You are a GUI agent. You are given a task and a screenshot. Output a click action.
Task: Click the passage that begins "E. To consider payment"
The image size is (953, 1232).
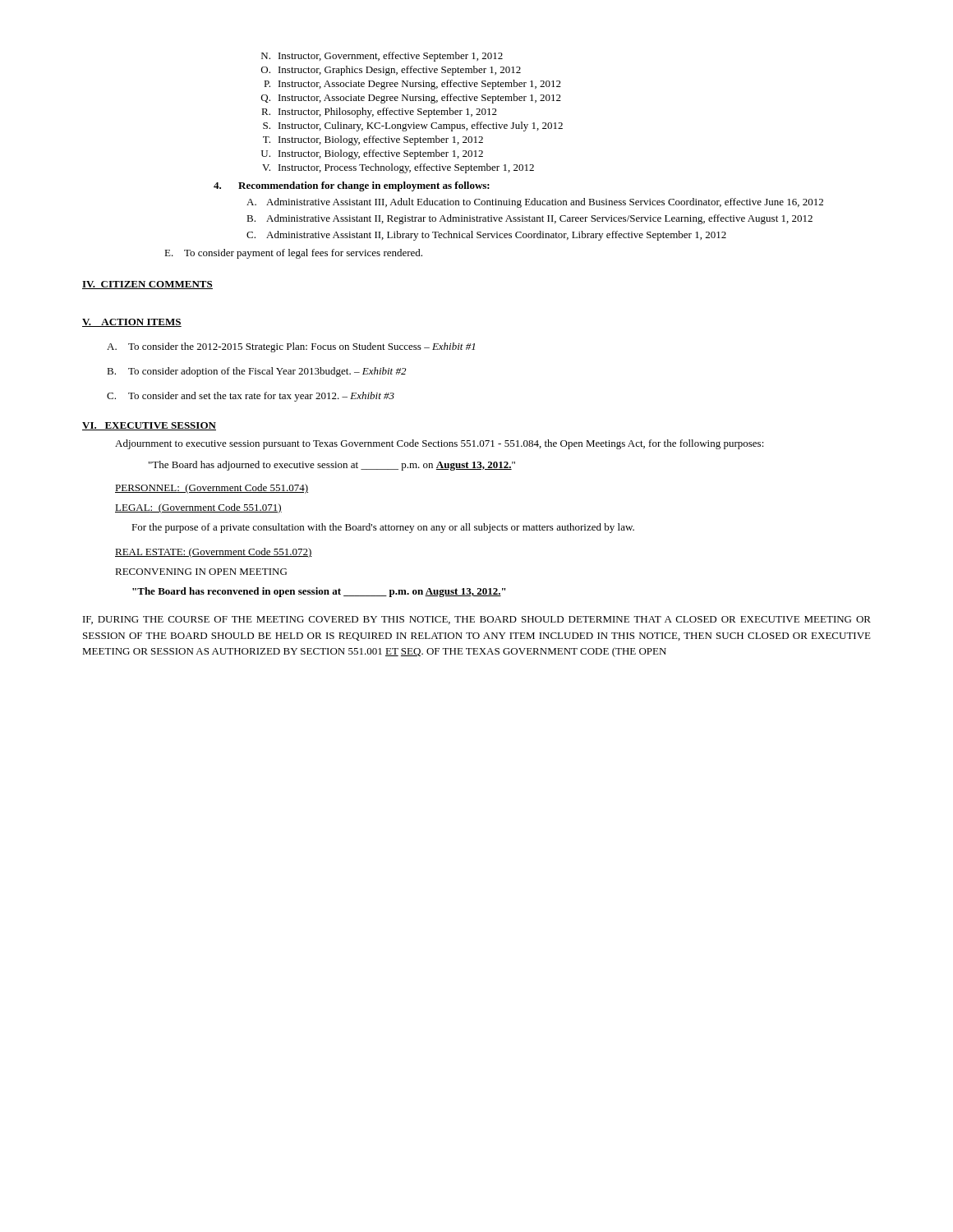click(x=294, y=253)
